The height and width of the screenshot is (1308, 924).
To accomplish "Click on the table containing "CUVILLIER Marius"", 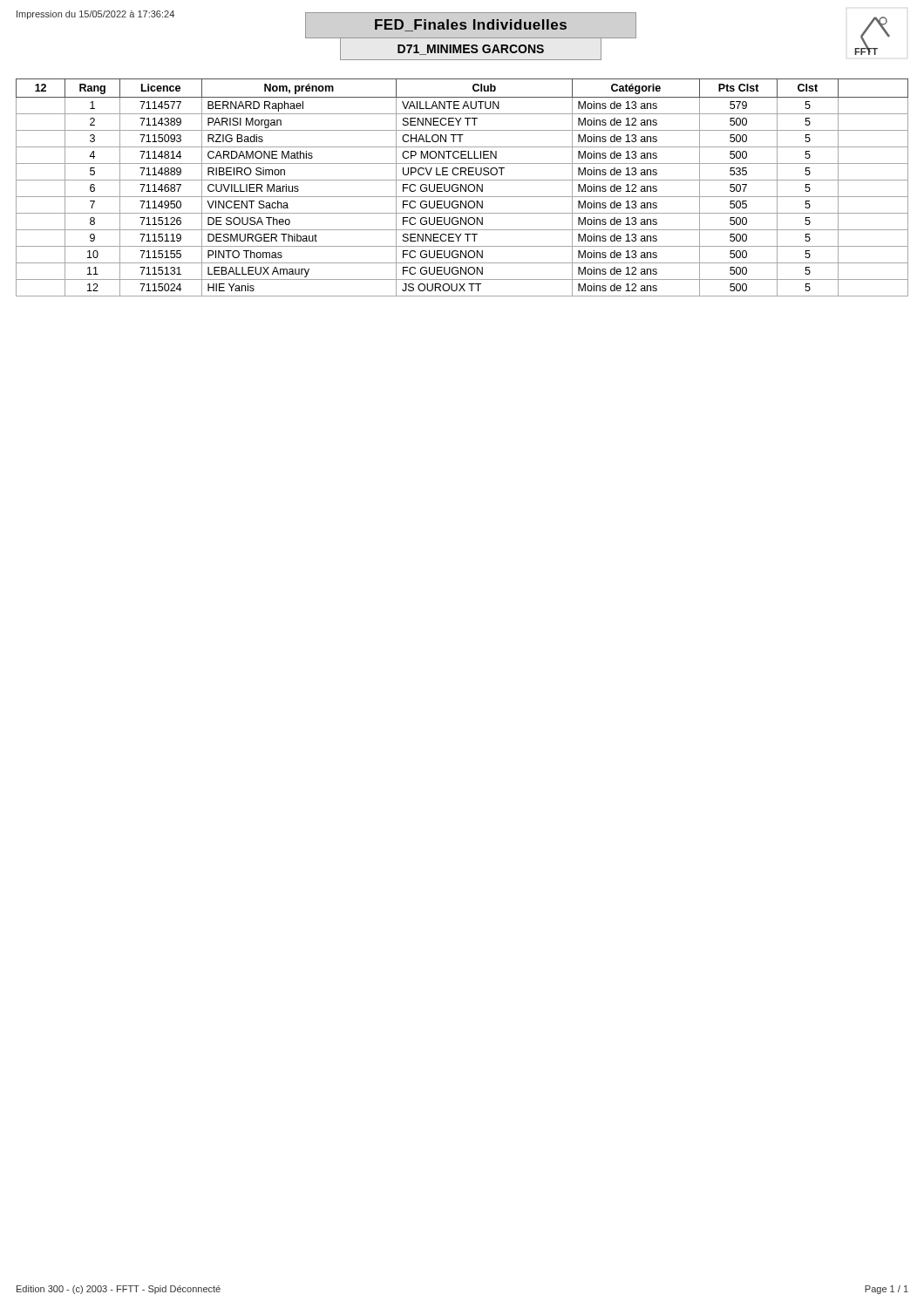I will pyautogui.click(x=462, y=188).
